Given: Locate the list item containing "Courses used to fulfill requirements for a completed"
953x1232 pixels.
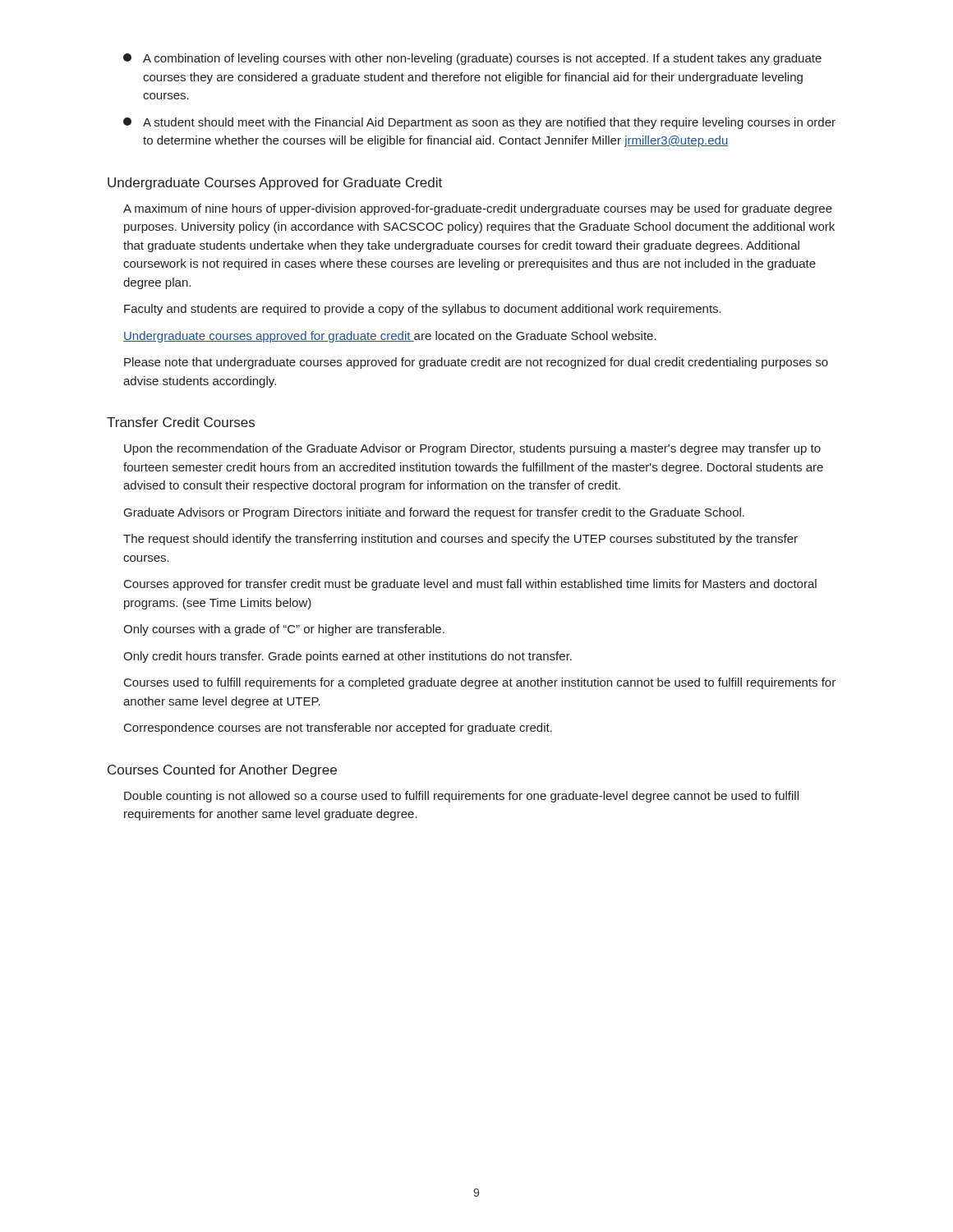Looking at the screenshot, I should coord(485,692).
